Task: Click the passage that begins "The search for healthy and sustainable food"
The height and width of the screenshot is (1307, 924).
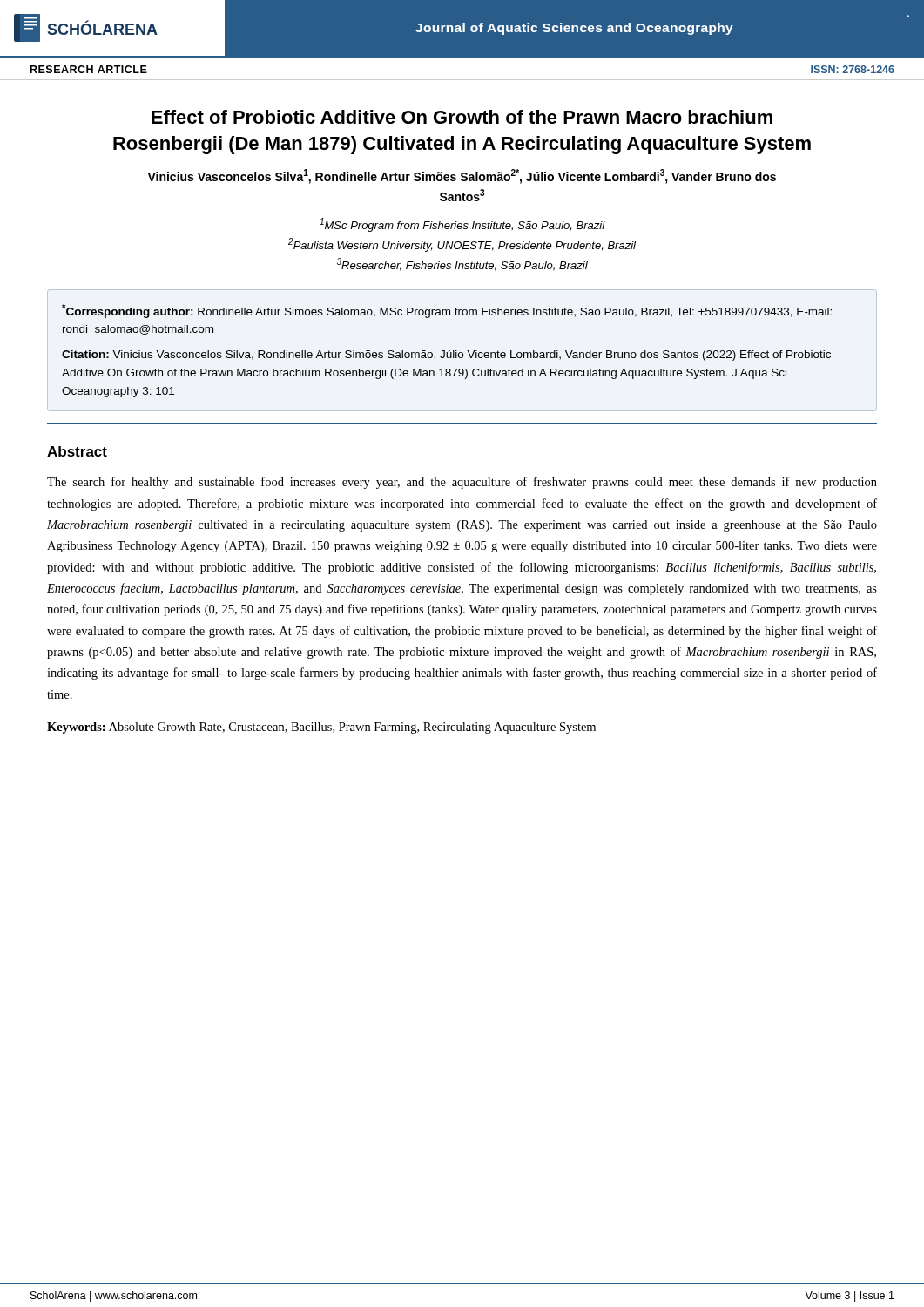Action: coord(462,588)
